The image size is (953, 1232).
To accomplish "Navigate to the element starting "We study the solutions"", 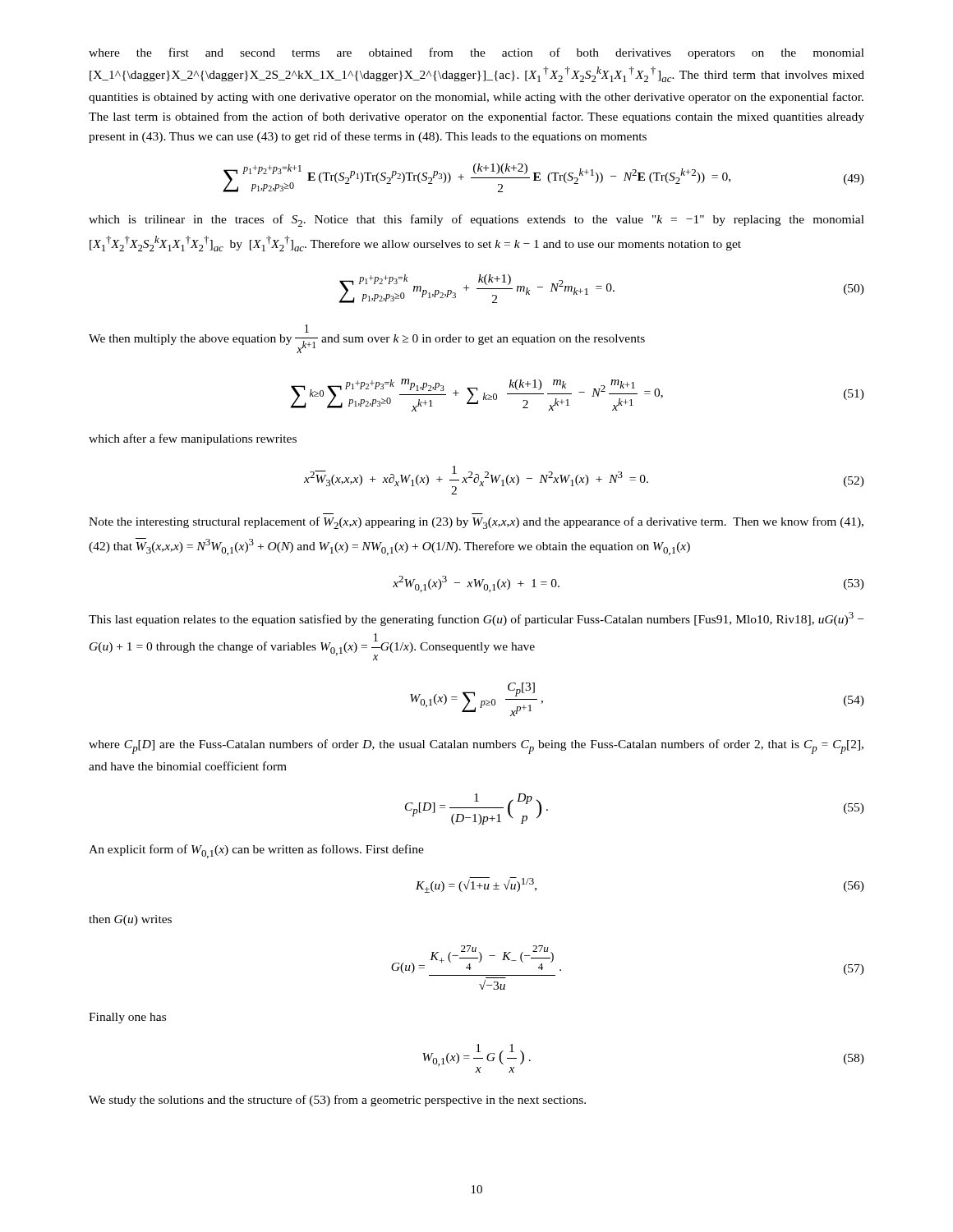I will click(x=476, y=1100).
